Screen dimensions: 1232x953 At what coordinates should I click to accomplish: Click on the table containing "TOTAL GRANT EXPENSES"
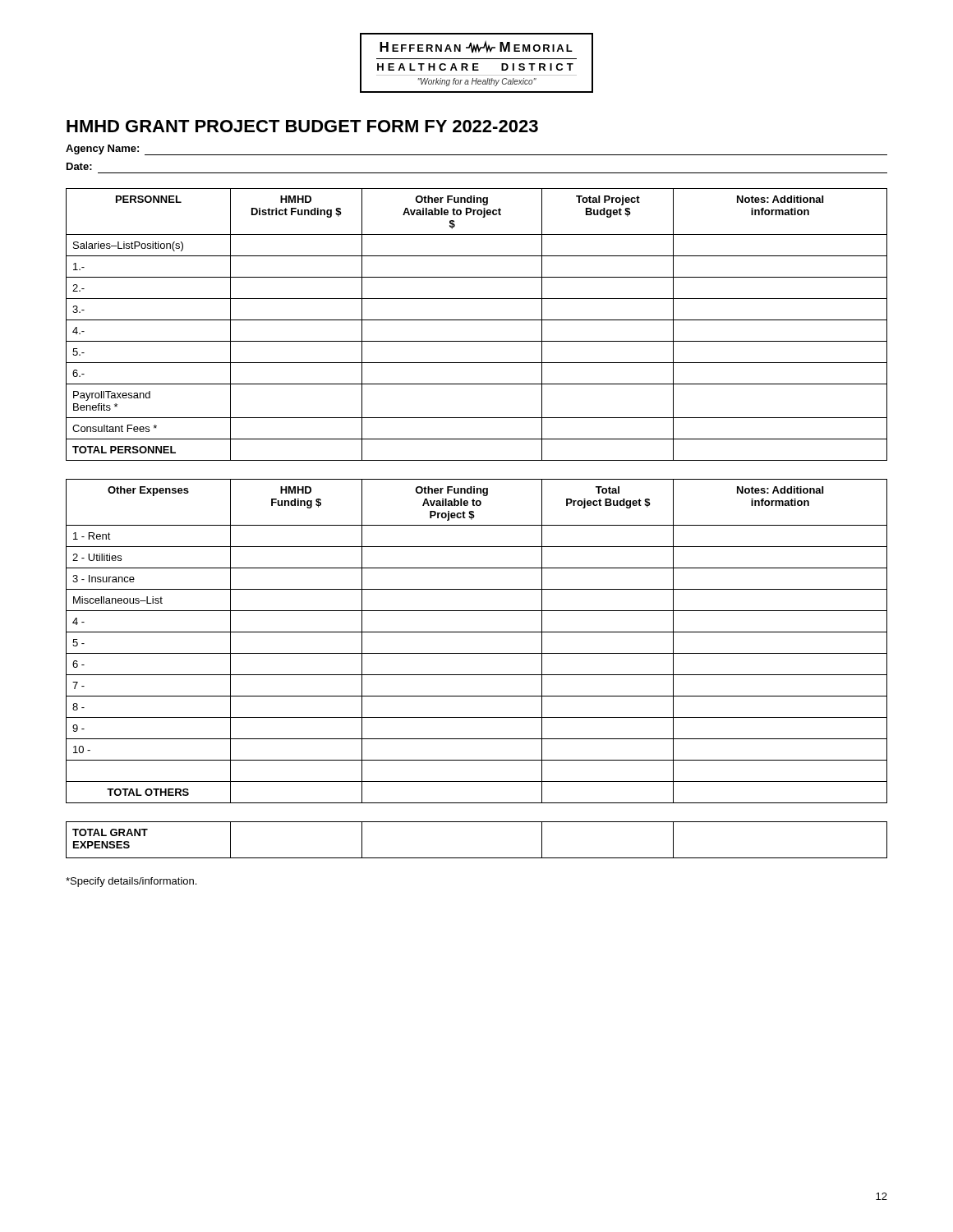click(x=476, y=840)
